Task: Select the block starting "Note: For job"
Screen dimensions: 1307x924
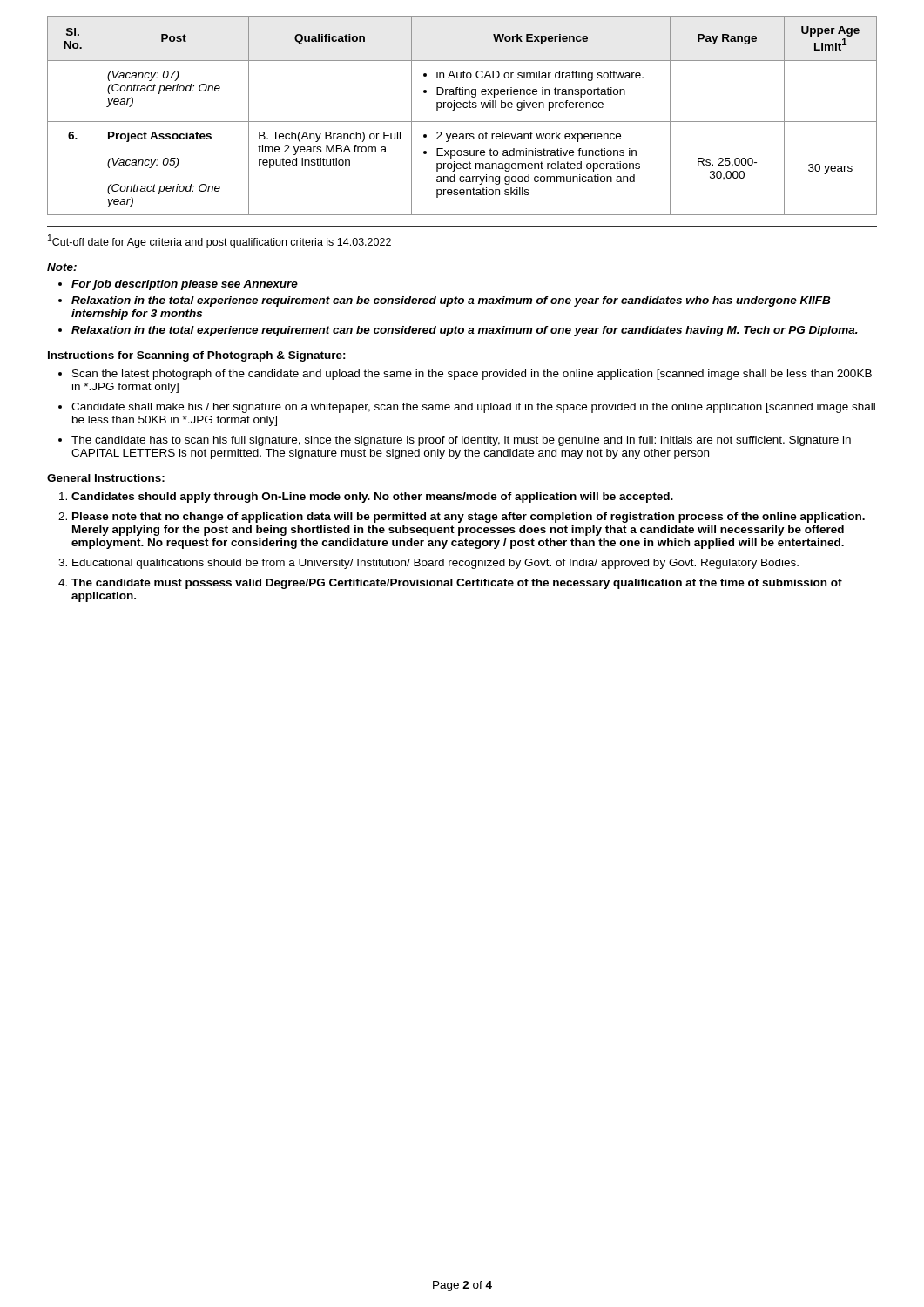Action: click(x=462, y=298)
